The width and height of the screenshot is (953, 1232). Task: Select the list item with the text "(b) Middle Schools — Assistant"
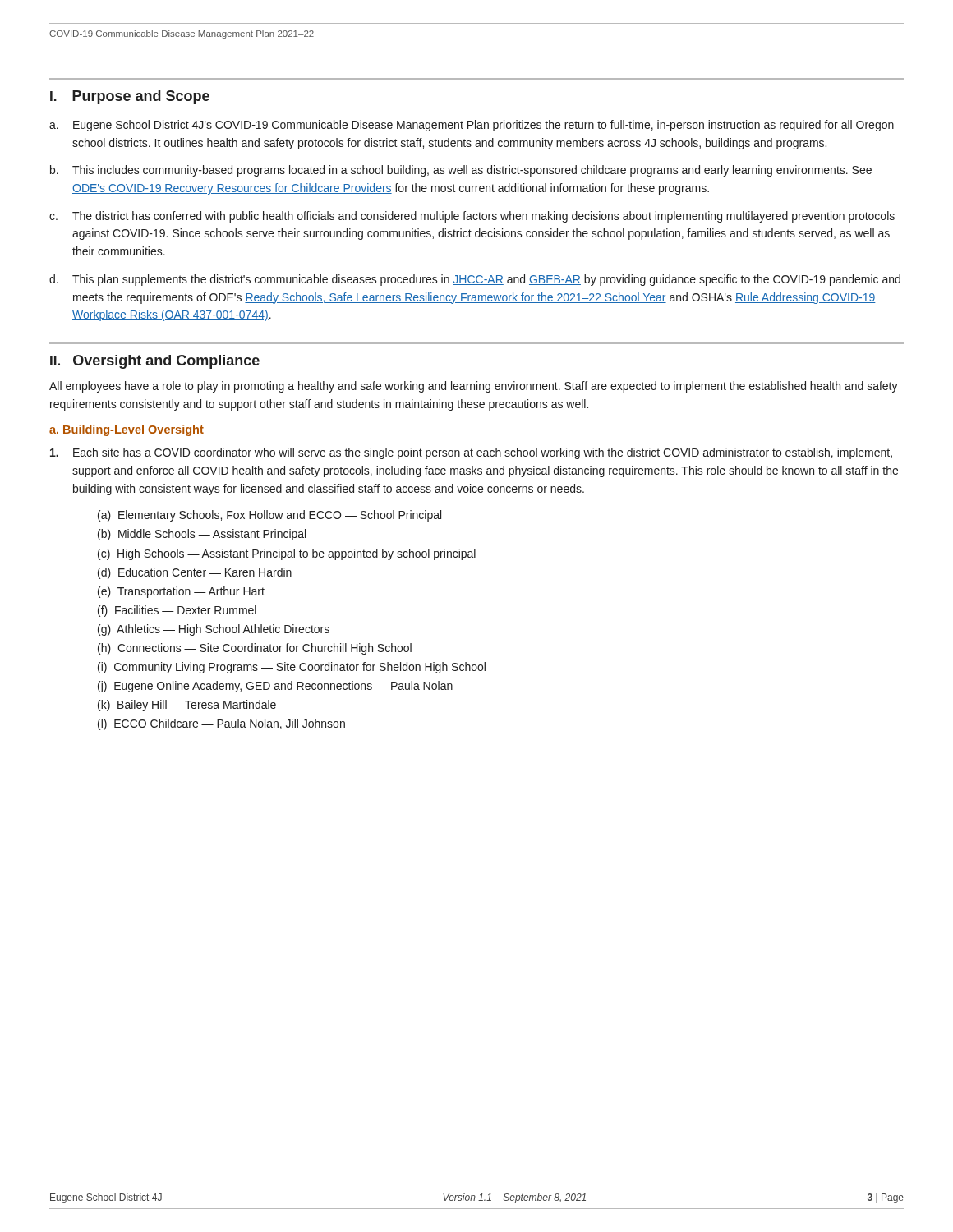click(x=202, y=534)
